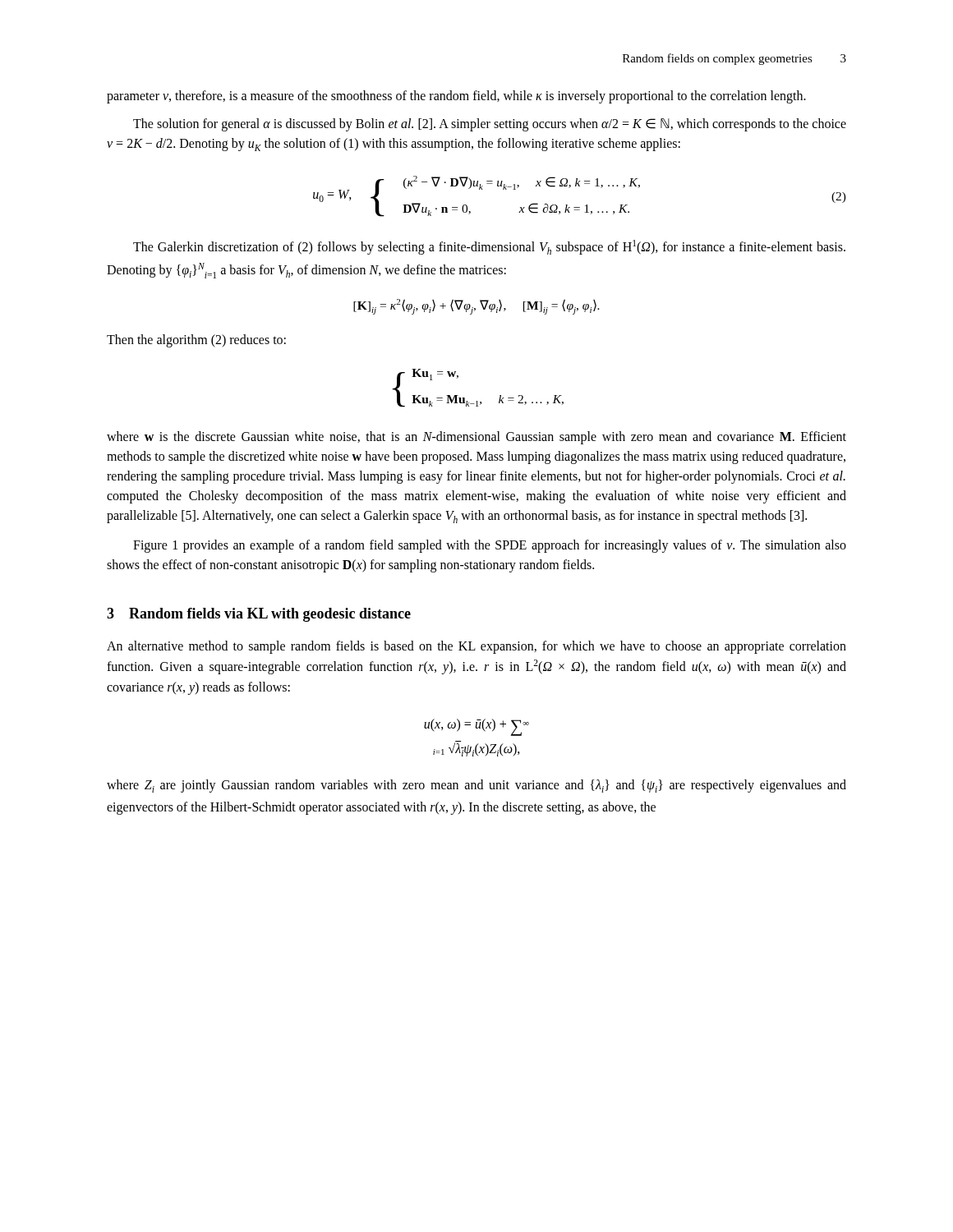Click the passage that begins "where Zi are jointly Gaussian random variables with"
This screenshot has height=1232, width=953.
(476, 796)
